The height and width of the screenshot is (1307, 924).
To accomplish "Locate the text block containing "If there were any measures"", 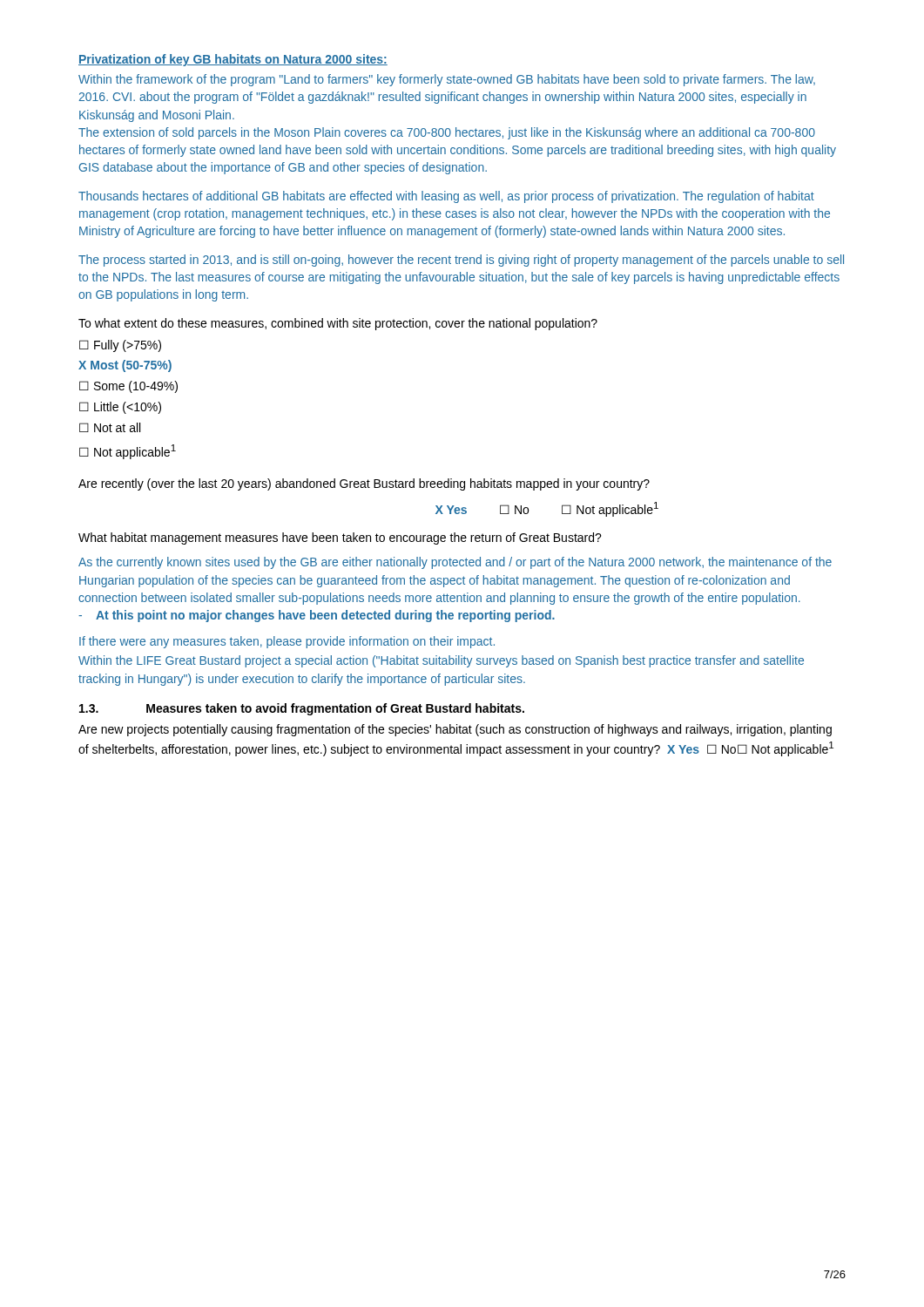I will pyautogui.click(x=462, y=660).
